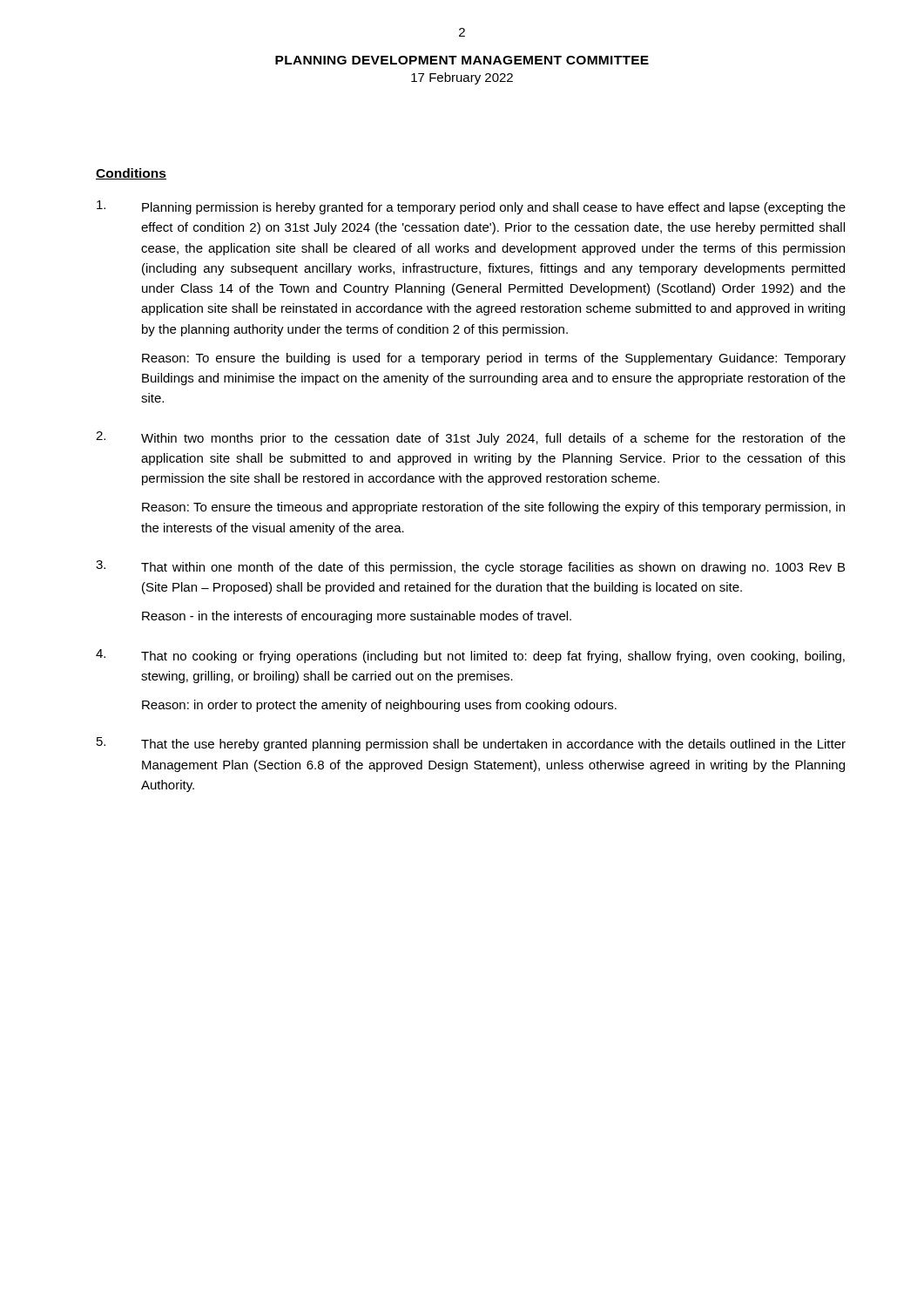Click on the title with the text "PLANNING DEVELOPMENT MANAGEMENT COMMITTEE"

click(462, 68)
